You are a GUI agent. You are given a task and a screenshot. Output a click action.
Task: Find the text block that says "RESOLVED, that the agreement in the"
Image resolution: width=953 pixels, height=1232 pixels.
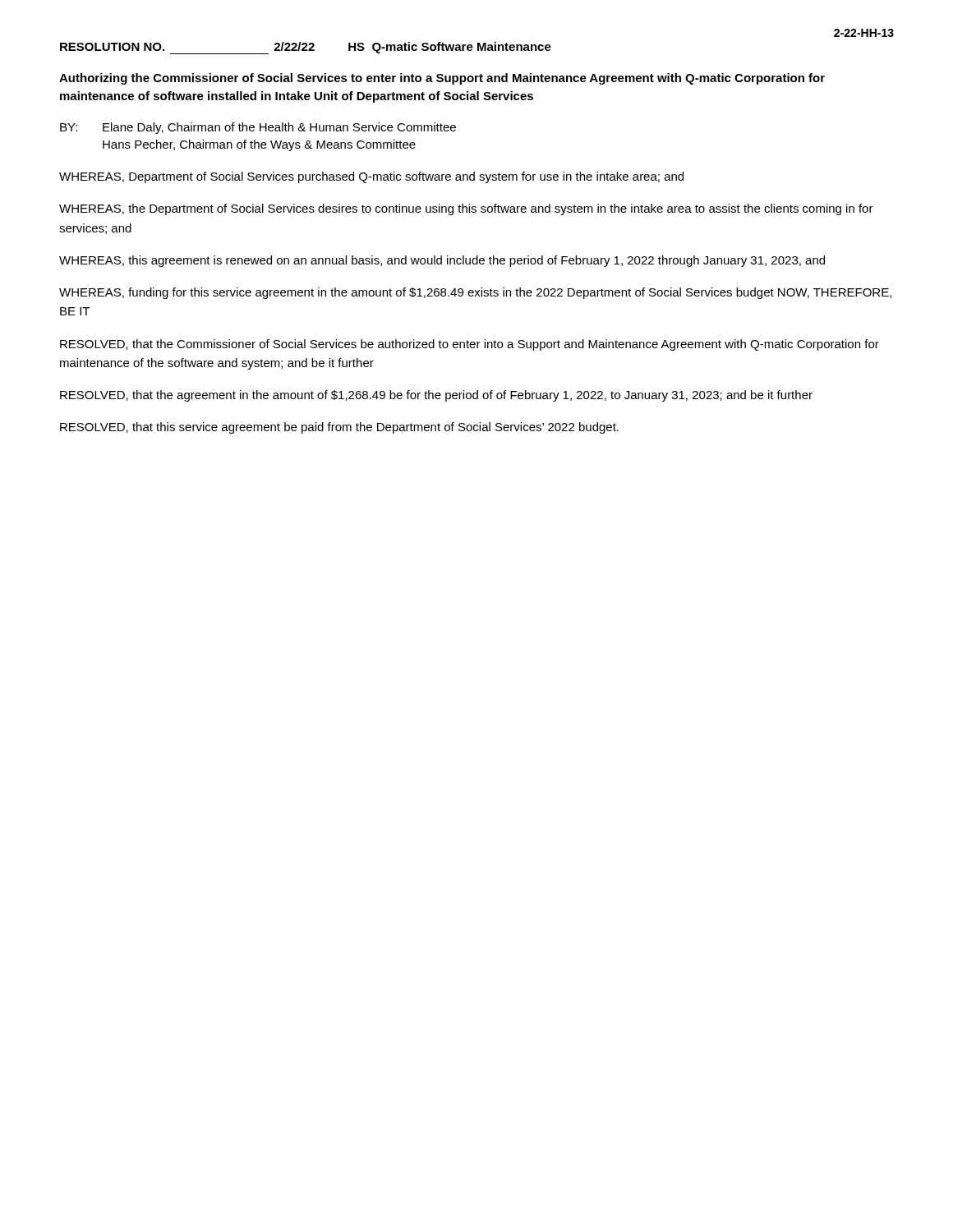point(436,395)
